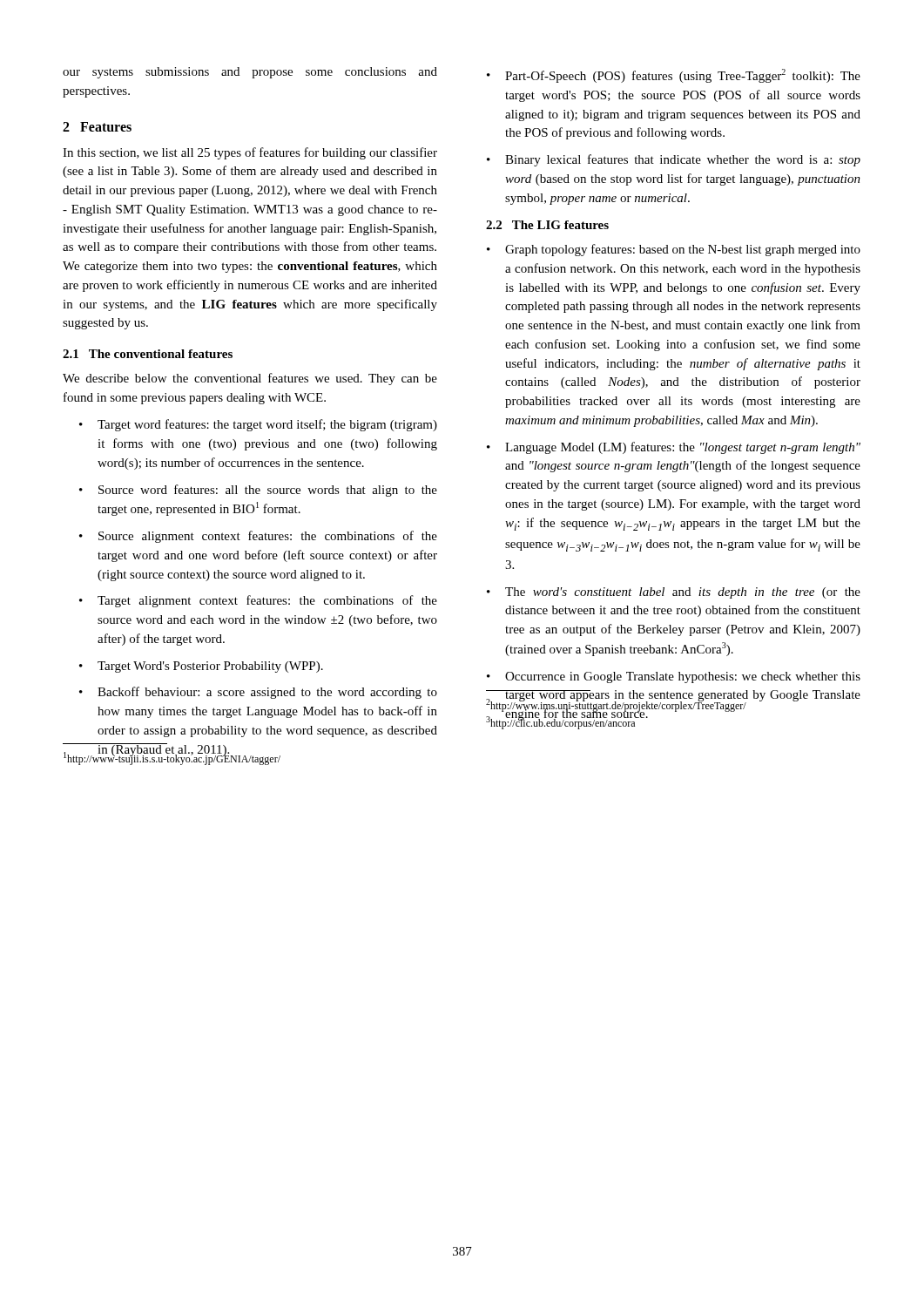Select the list item that reads "• Part-Of-Speech (POS) features (using Tree-Tagger2 toolkit):"
Viewport: 924px width, 1307px height.
[673, 105]
